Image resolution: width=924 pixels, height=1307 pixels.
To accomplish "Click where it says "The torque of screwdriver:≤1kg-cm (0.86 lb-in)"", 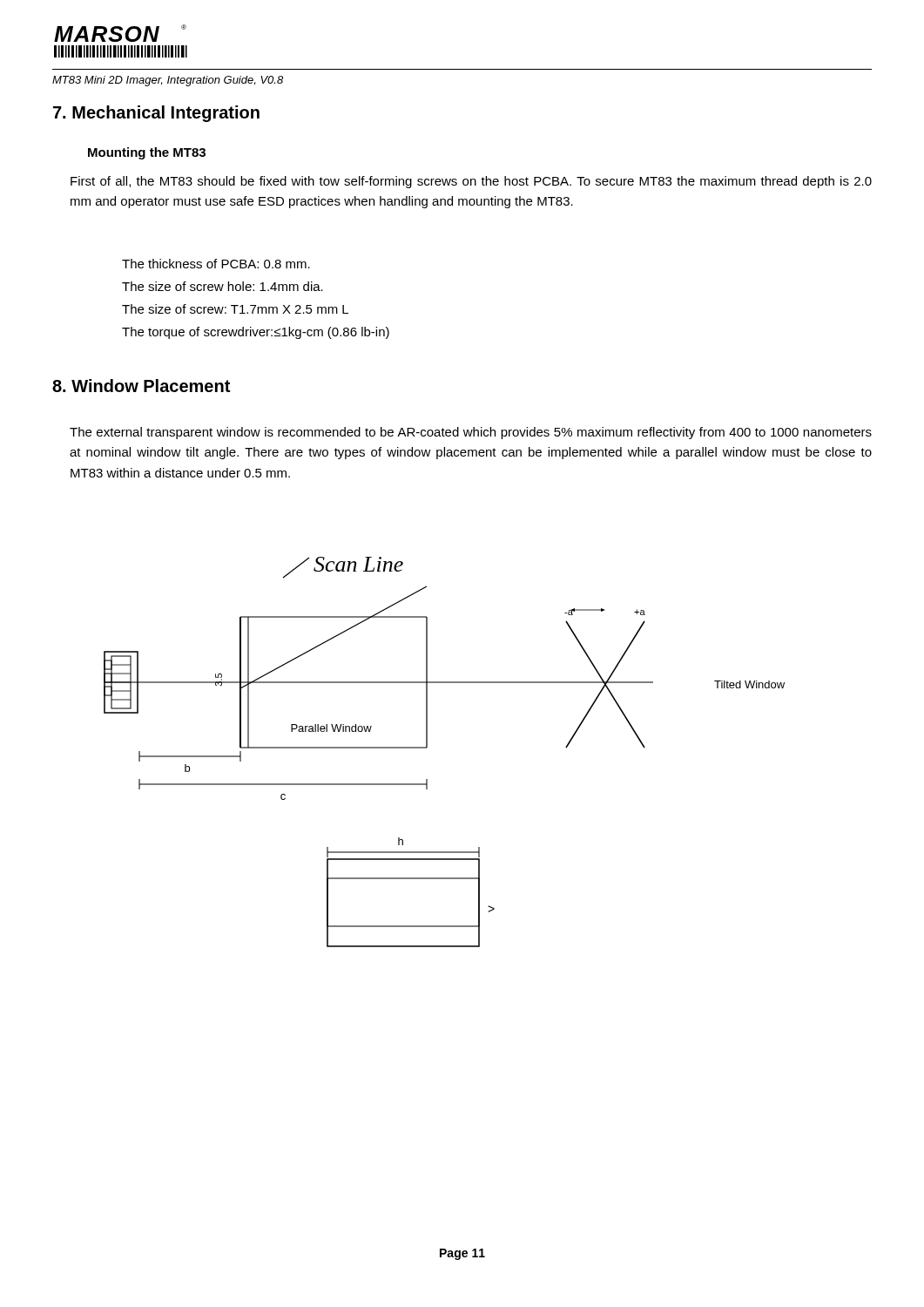I will 256,333.
